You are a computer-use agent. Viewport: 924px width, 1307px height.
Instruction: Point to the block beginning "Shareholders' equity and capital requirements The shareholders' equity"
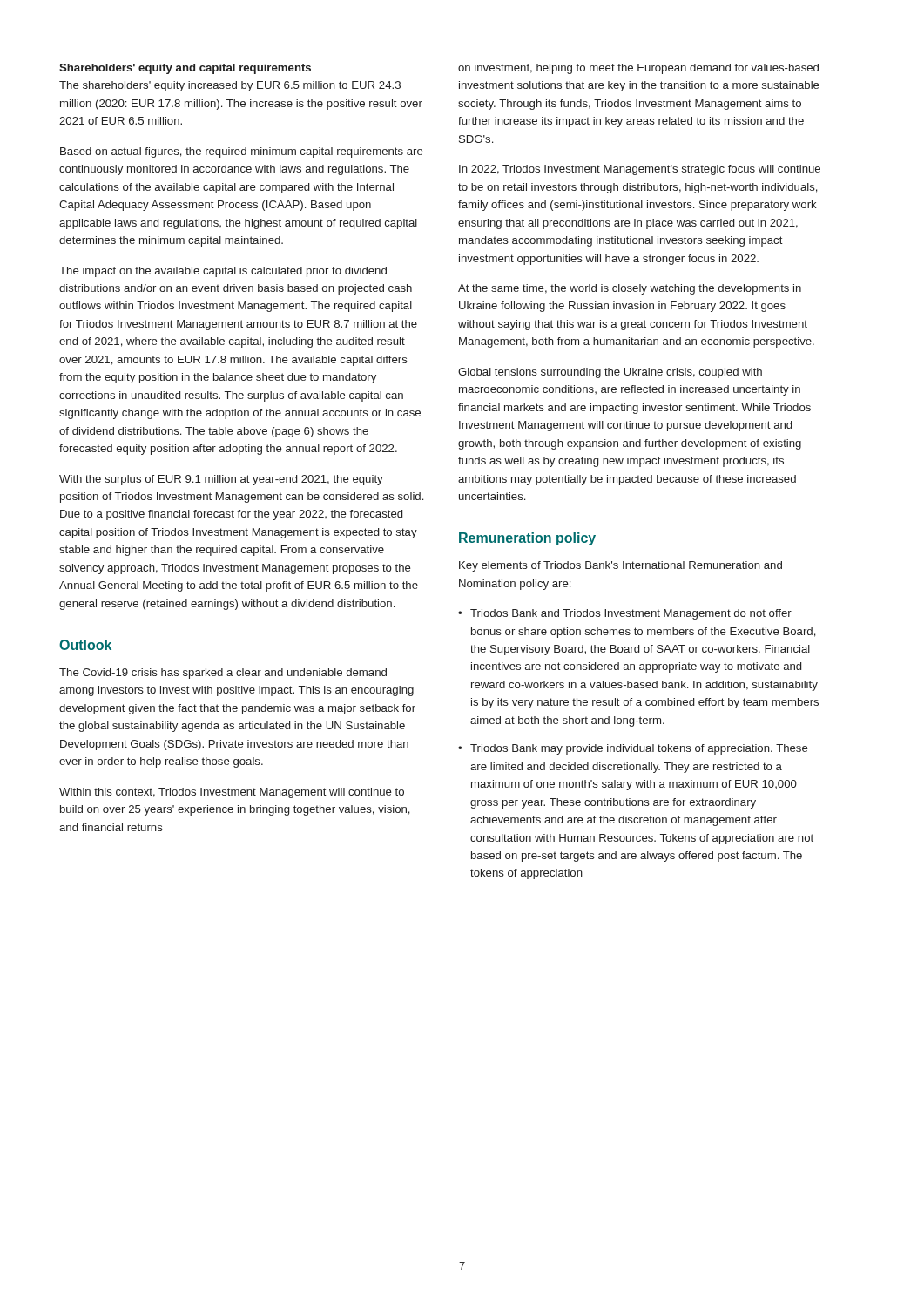tap(241, 94)
